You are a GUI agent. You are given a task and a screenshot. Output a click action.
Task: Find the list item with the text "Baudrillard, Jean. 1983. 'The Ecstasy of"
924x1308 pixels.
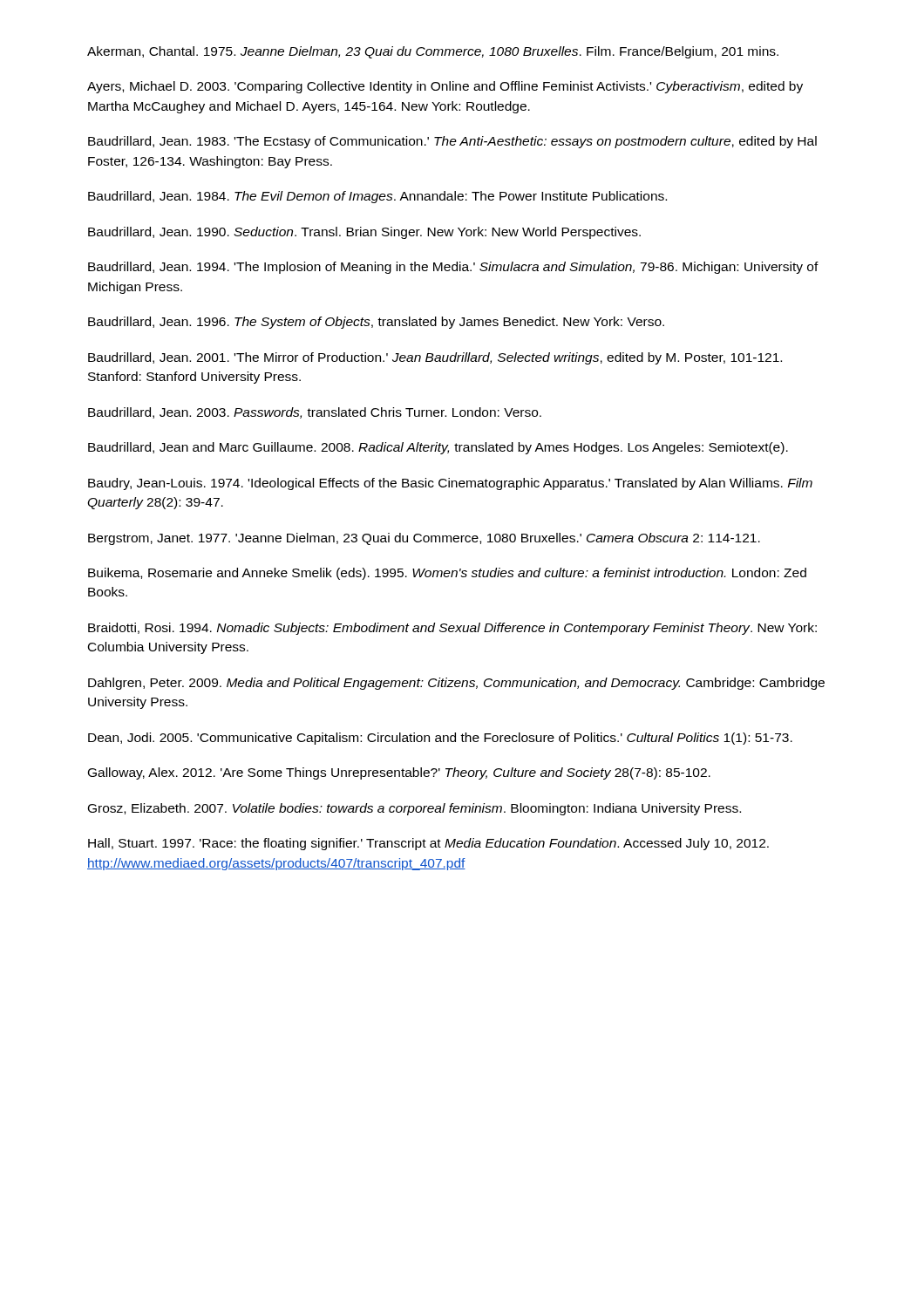coord(452,151)
